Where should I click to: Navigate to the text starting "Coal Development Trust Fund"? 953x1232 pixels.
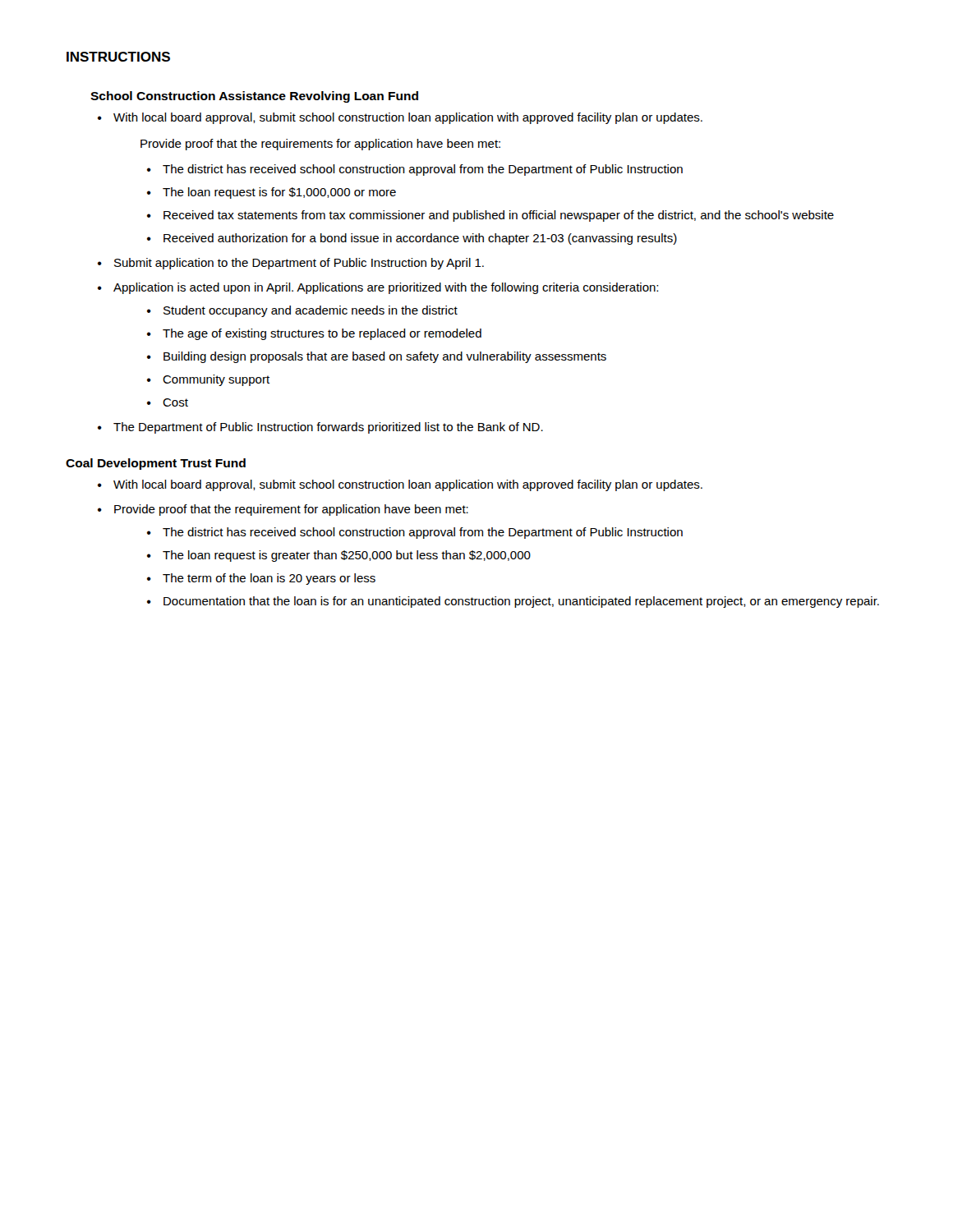(156, 462)
